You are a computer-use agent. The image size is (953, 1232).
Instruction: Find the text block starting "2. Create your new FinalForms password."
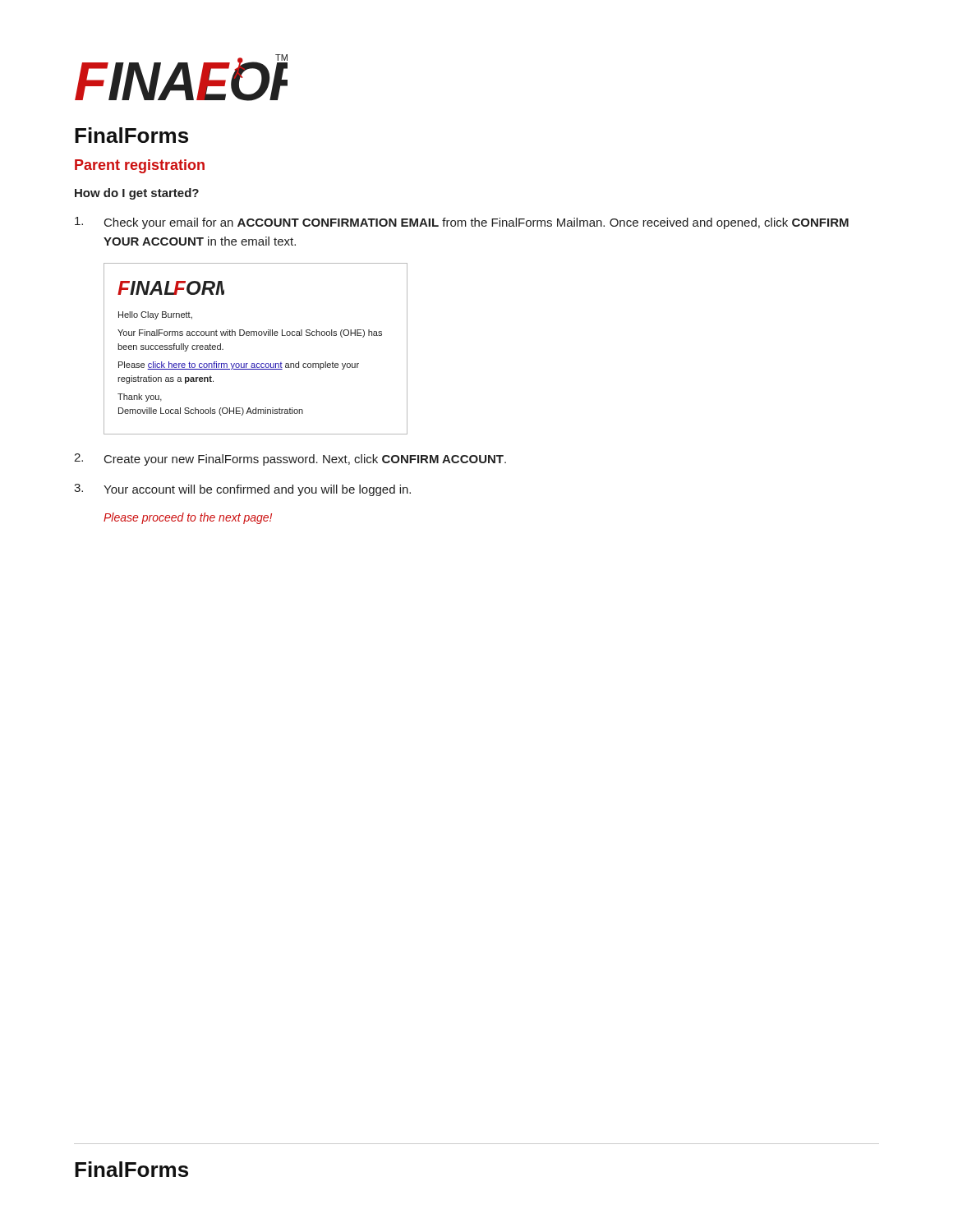(291, 459)
